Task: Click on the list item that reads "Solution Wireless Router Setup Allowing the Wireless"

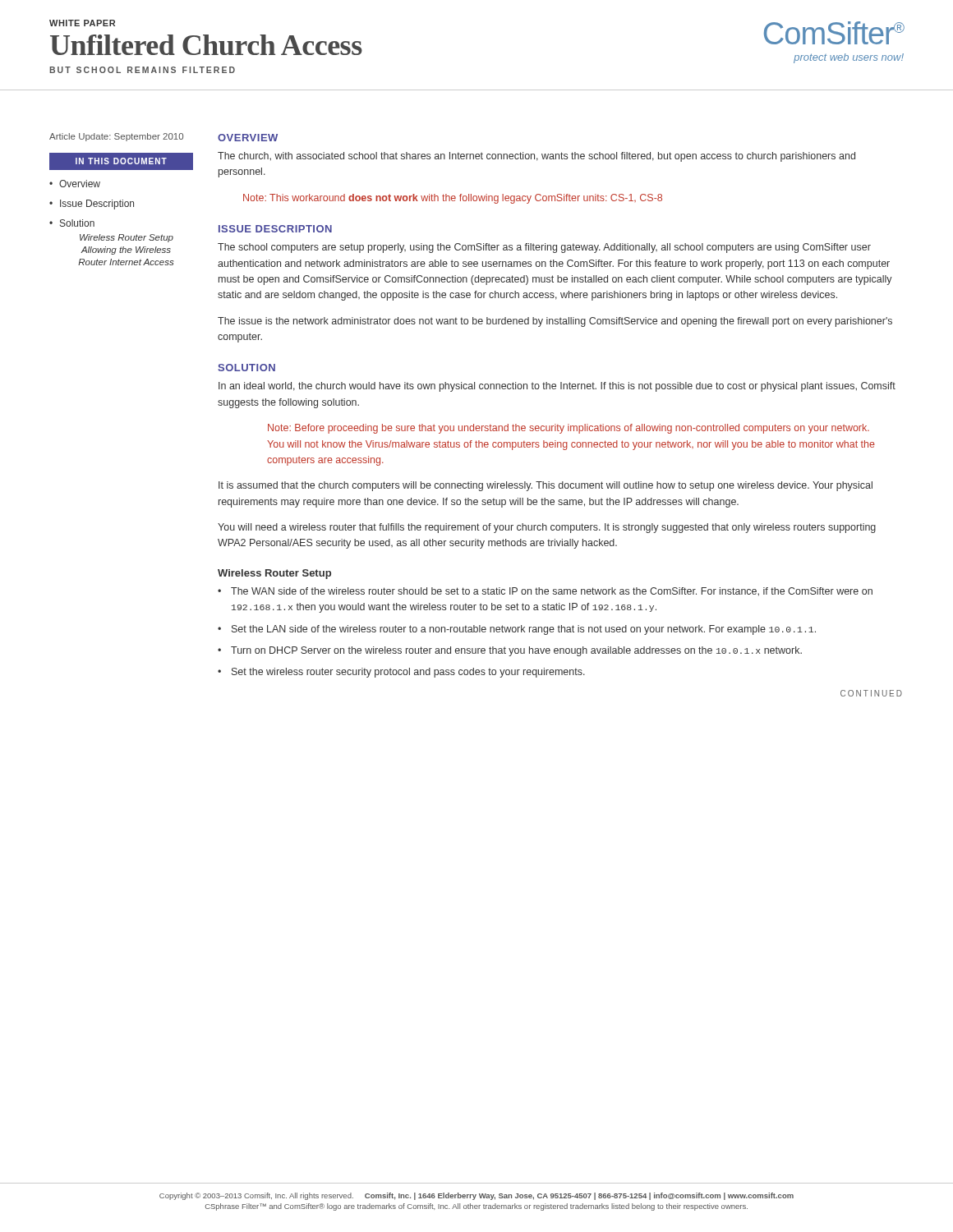Action: [126, 242]
